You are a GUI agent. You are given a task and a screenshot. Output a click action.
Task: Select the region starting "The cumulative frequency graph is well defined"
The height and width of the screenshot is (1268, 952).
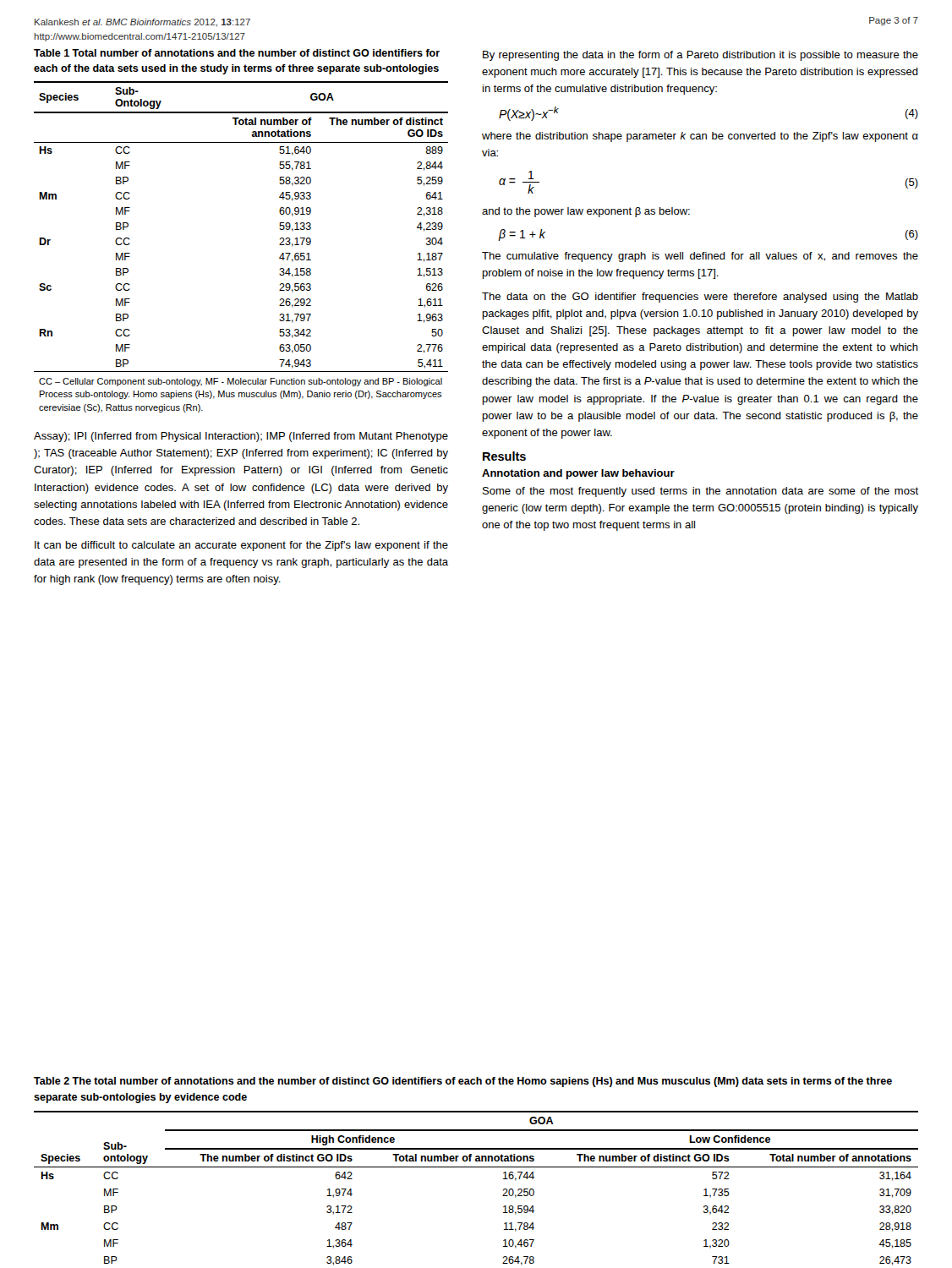[700, 264]
